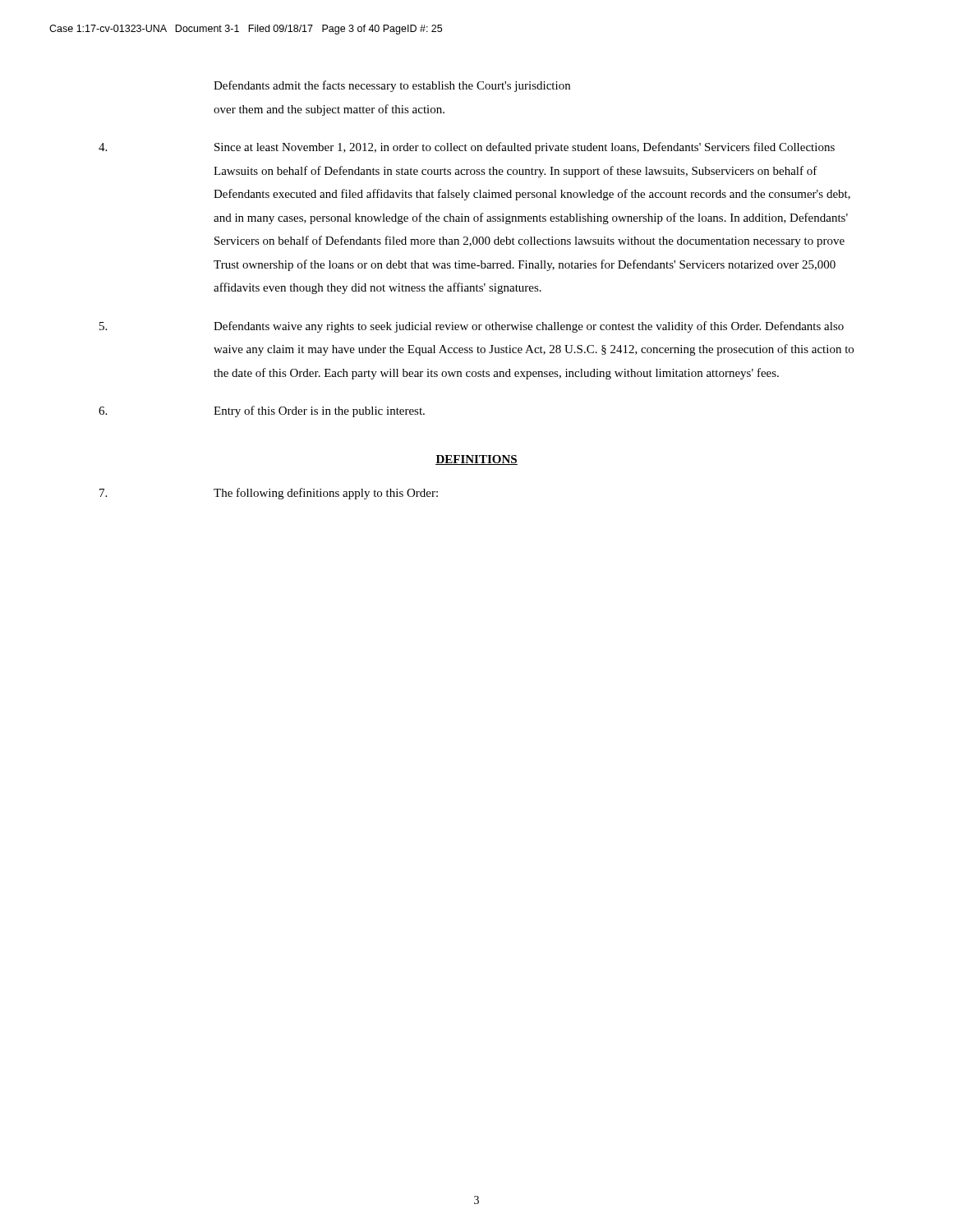
Task: Click on the region starting "4. Since at least November 1,"
Action: (x=476, y=217)
